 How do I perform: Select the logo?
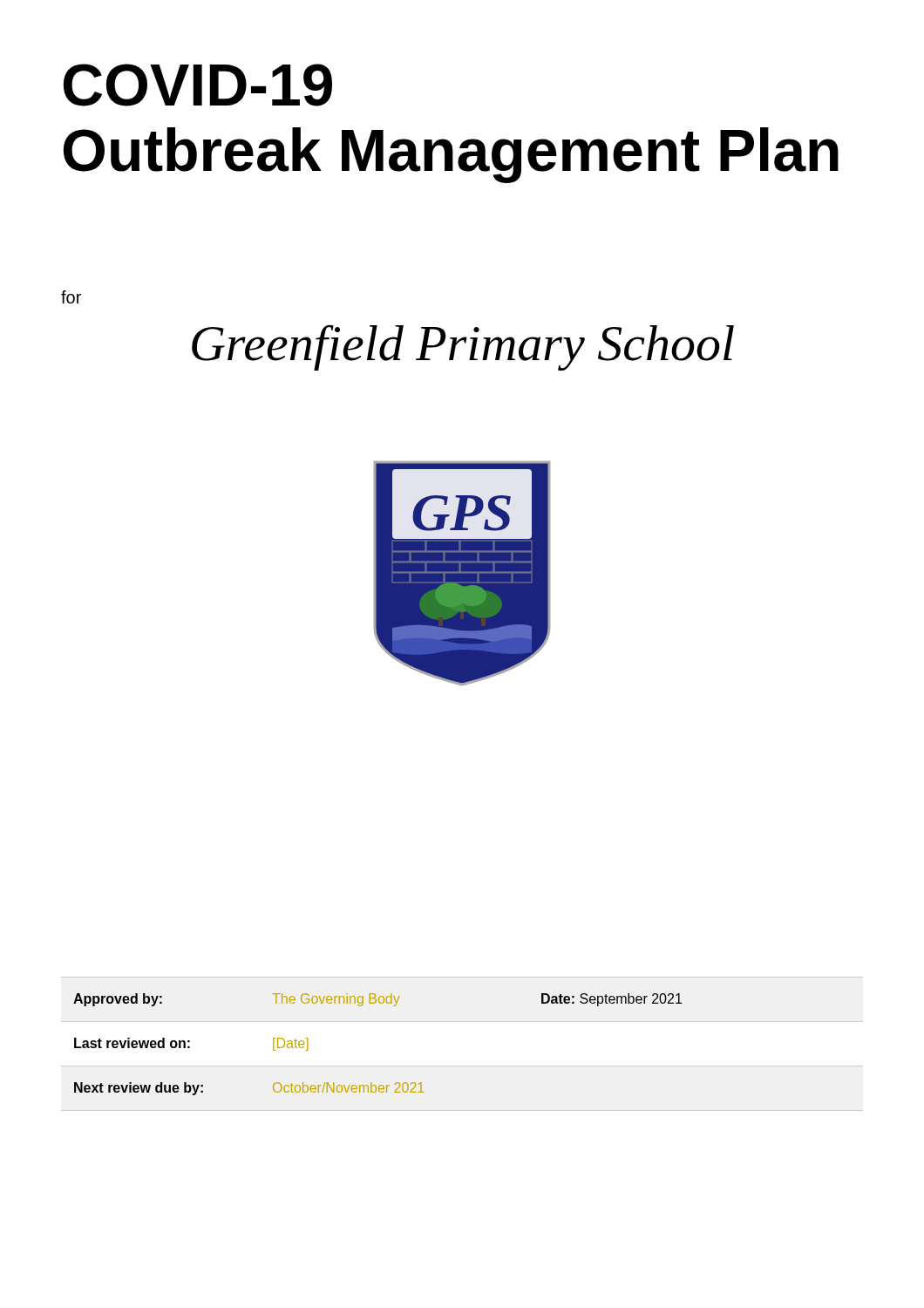click(x=462, y=571)
